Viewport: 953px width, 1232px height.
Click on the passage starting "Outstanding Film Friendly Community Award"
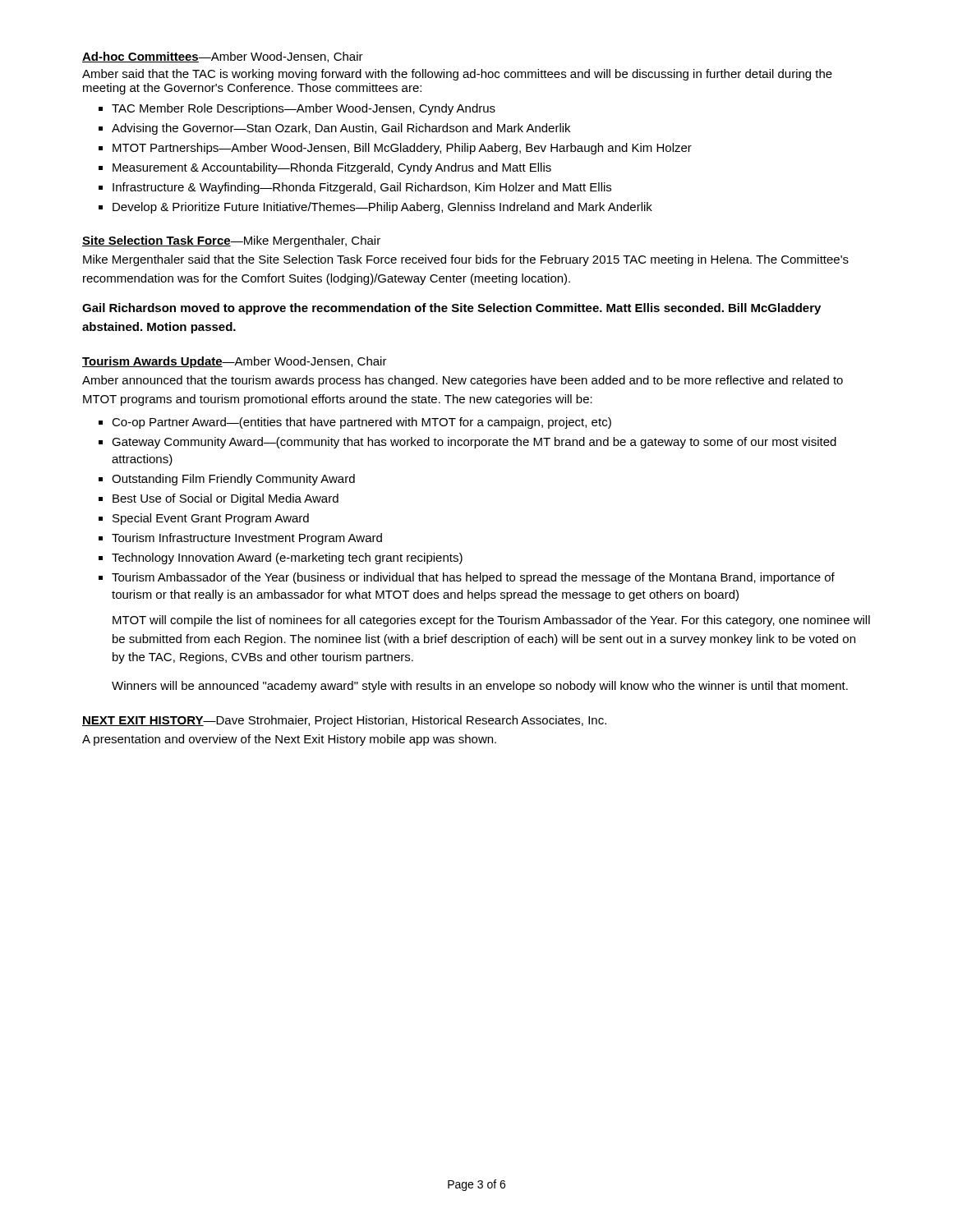click(x=233, y=478)
